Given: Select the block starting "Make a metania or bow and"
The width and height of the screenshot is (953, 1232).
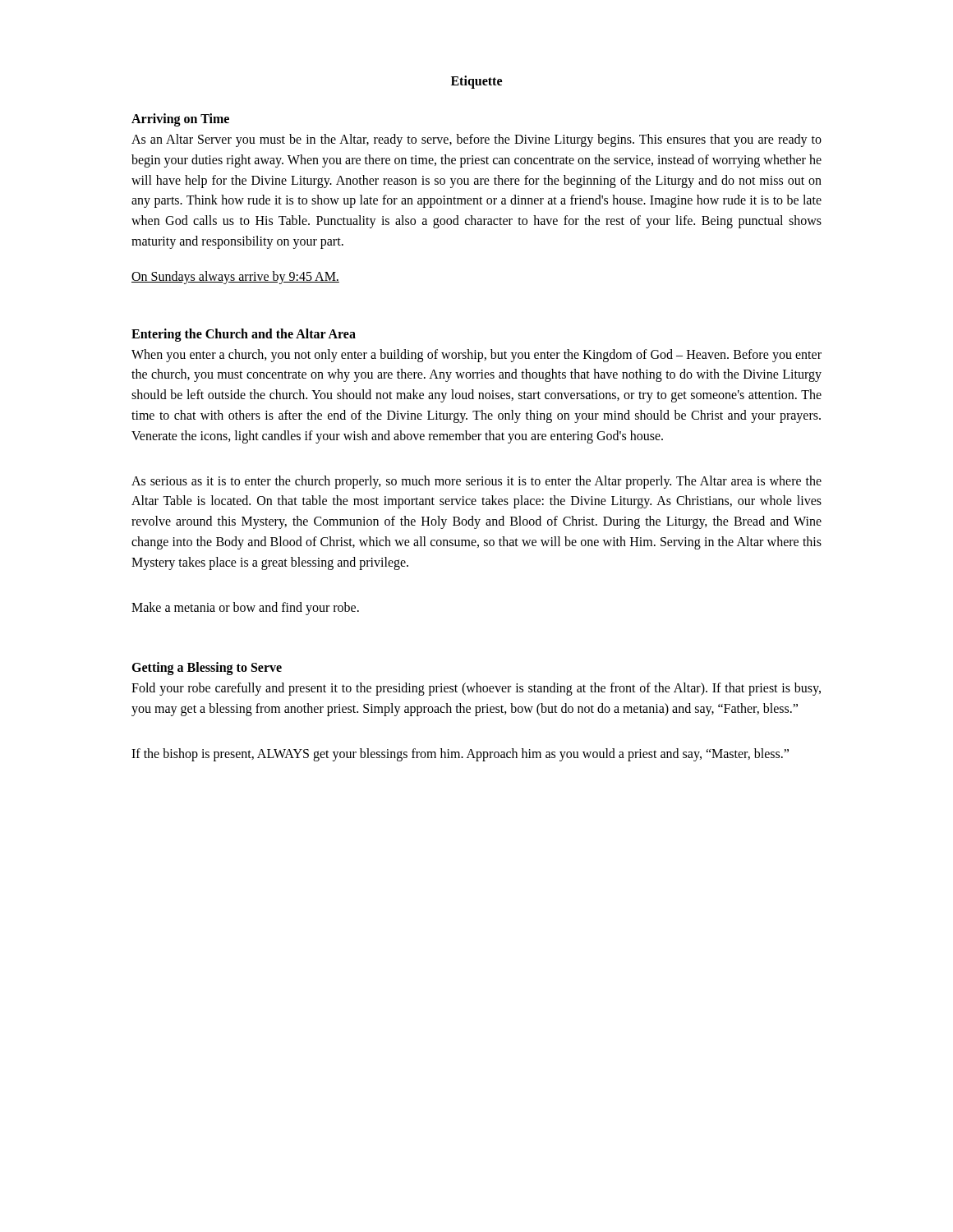Looking at the screenshot, I should tap(245, 607).
